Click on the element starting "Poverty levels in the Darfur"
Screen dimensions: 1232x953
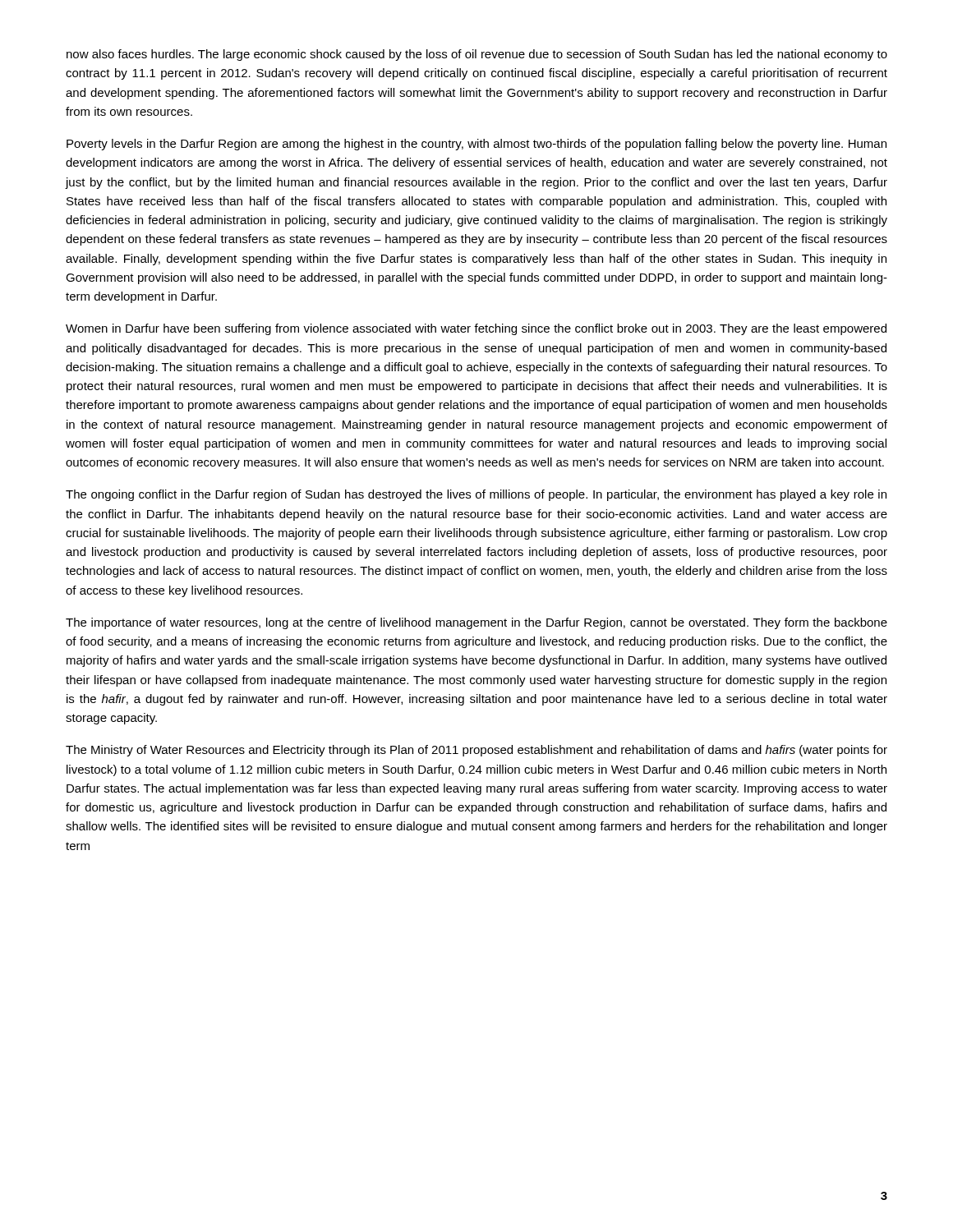tap(476, 220)
